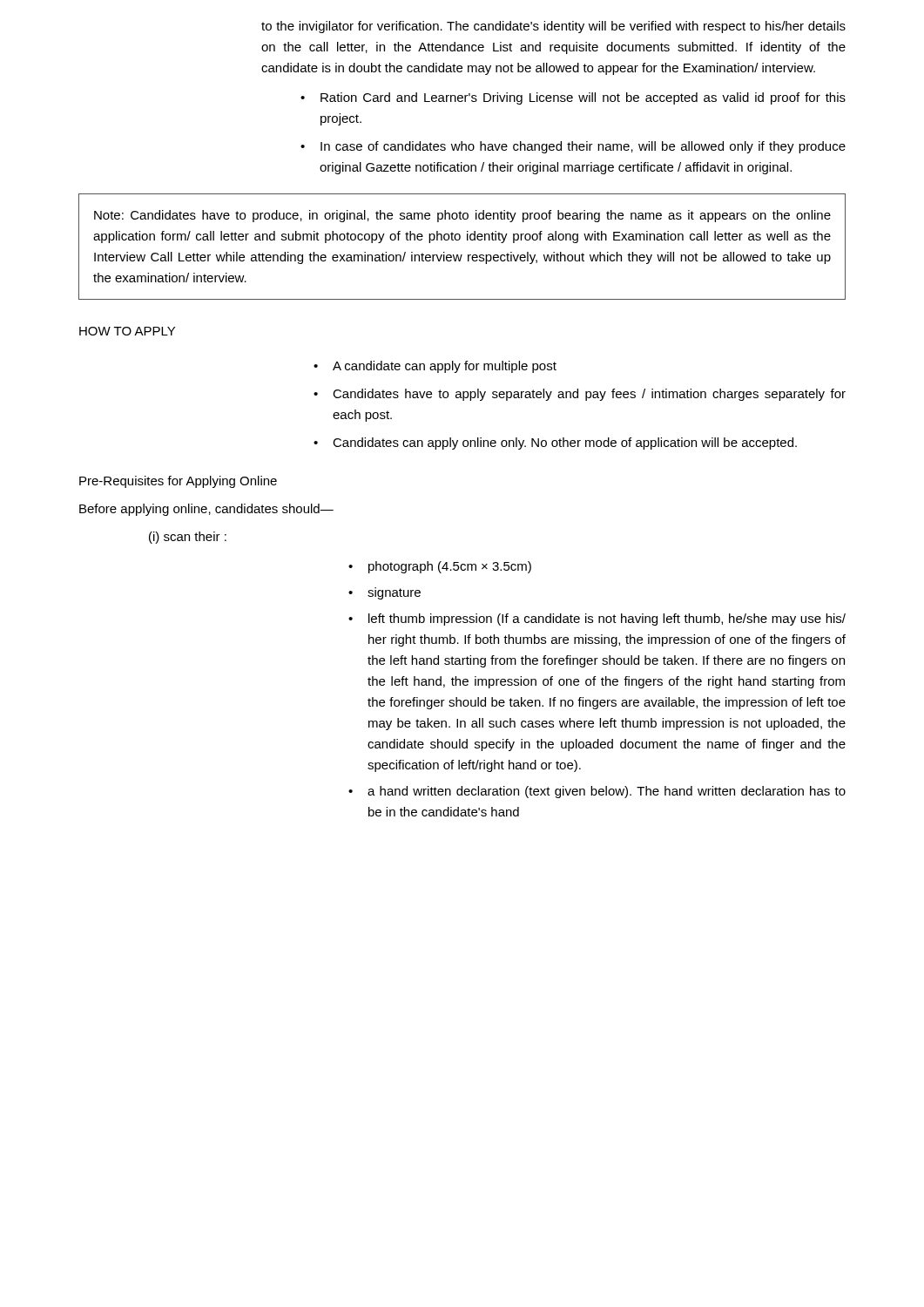Navigate to the region starting "• In case"
924x1307 pixels.
(x=573, y=157)
